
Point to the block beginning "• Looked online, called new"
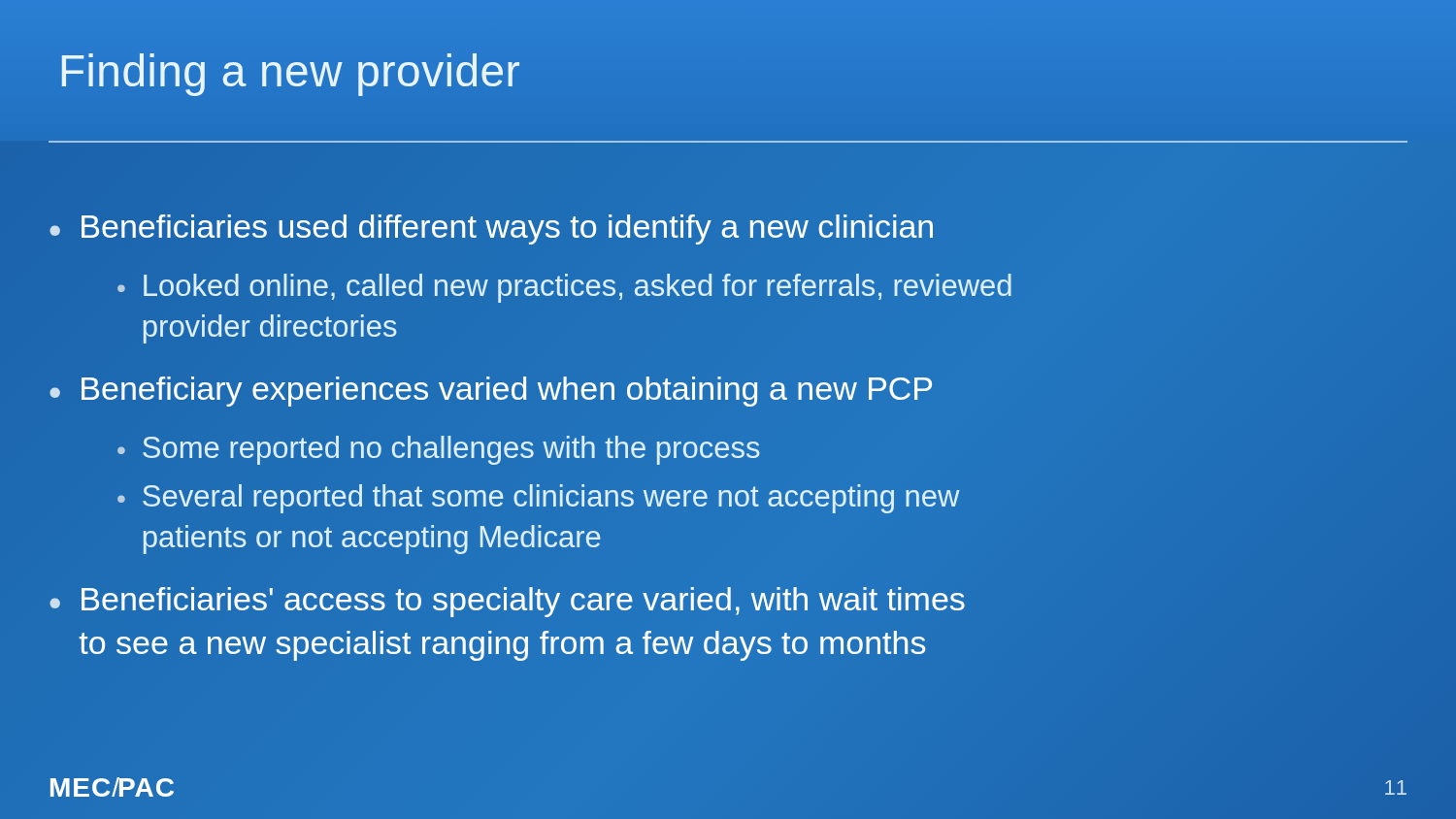coord(565,306)
